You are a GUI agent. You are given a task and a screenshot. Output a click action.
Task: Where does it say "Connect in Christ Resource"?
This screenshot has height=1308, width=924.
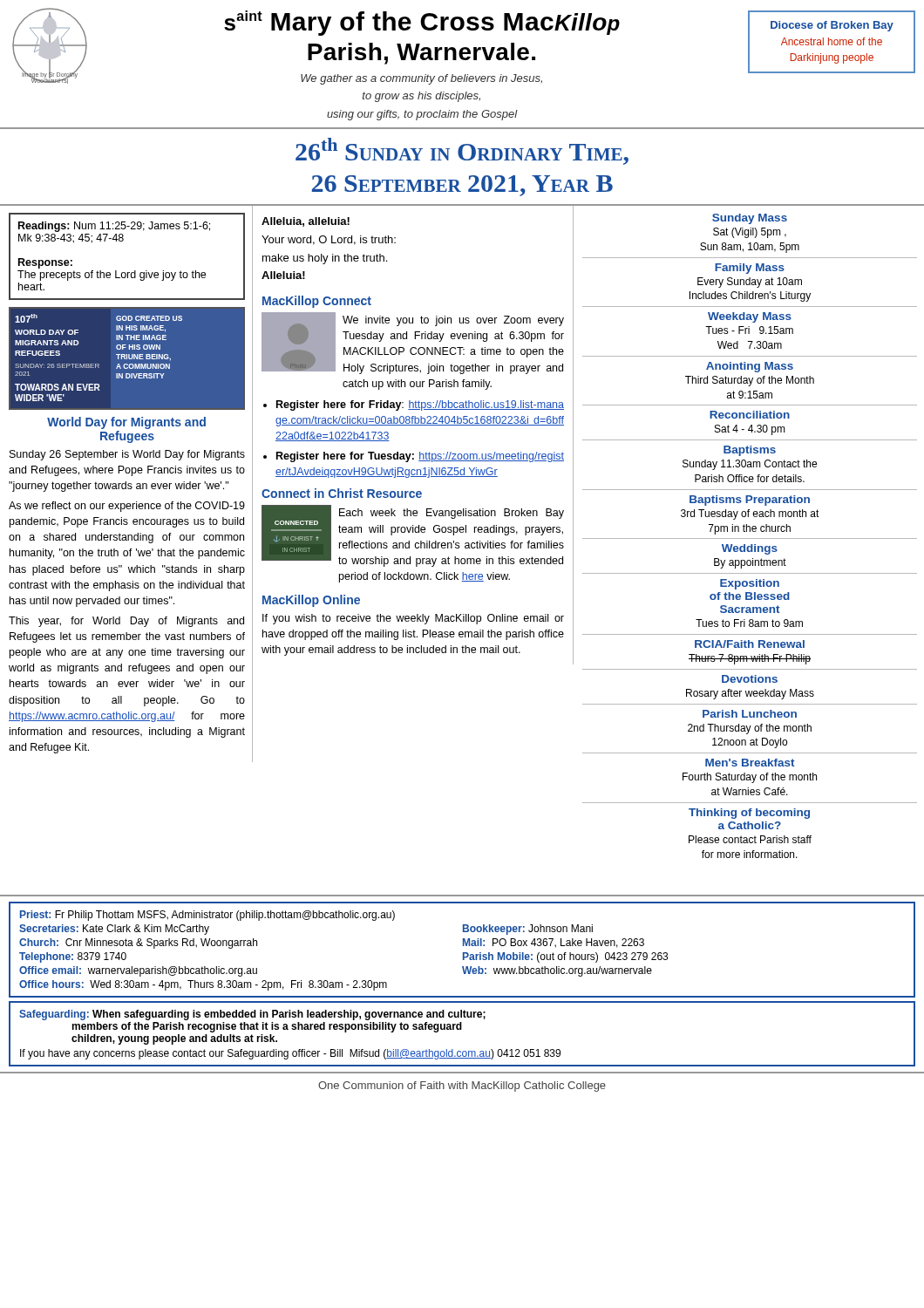click(x=342, y=494)
